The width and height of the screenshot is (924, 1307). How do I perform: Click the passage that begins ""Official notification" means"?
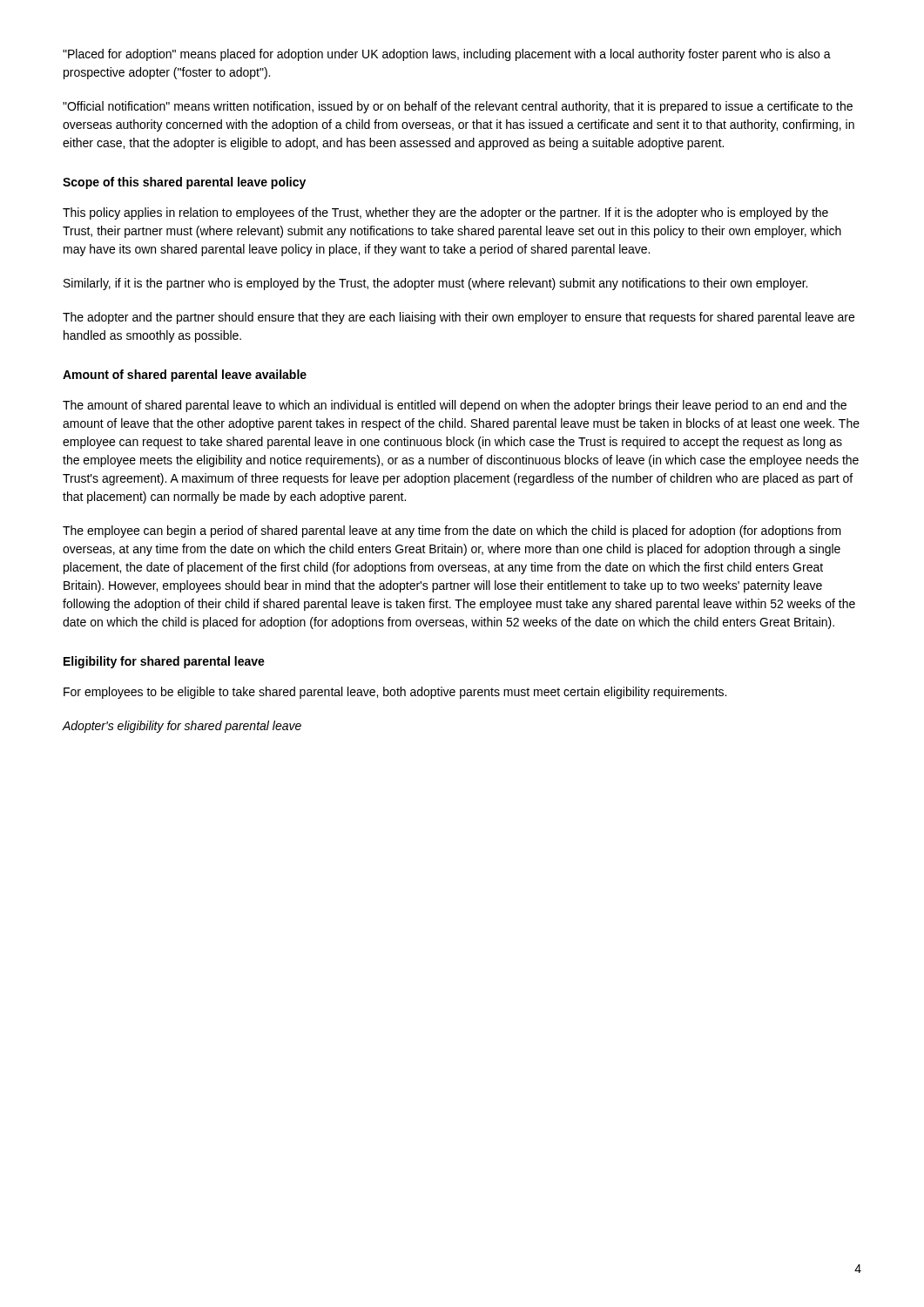pyautogui.click(x=459, y=125)
